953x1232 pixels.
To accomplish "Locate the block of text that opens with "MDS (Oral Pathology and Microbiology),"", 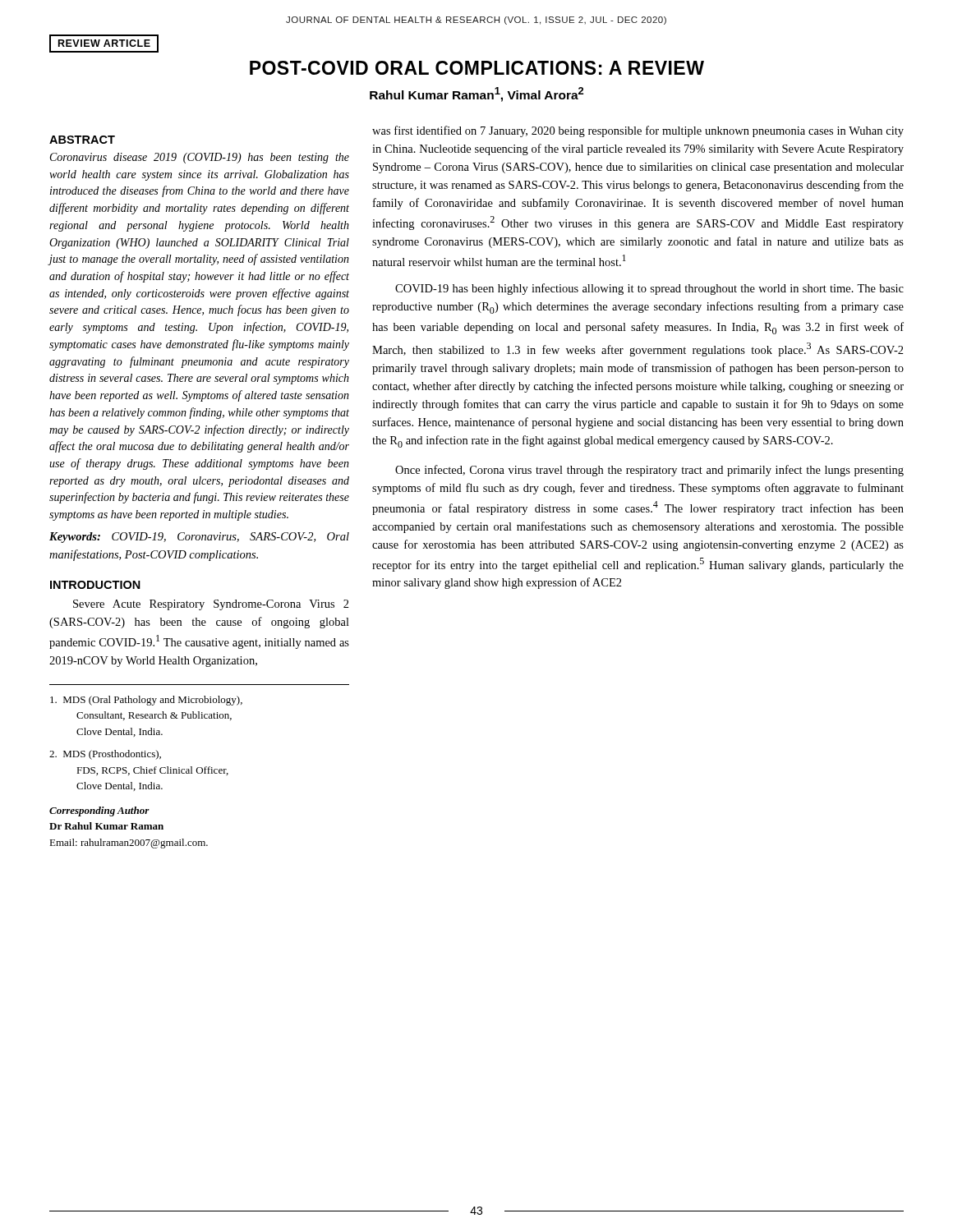I will tap(146, 715).
